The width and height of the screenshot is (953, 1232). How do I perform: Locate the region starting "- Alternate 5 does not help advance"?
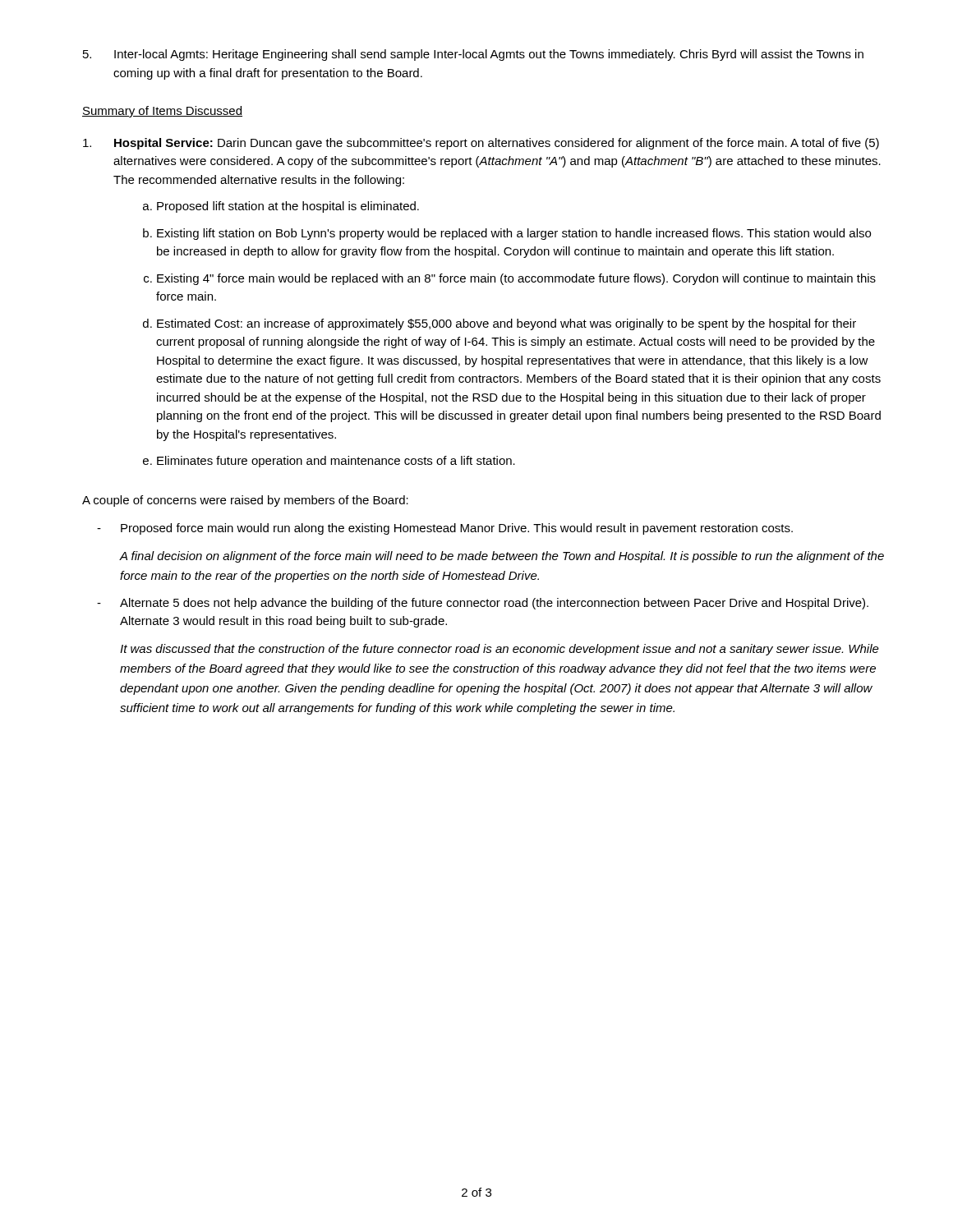[x=492, y=612]
